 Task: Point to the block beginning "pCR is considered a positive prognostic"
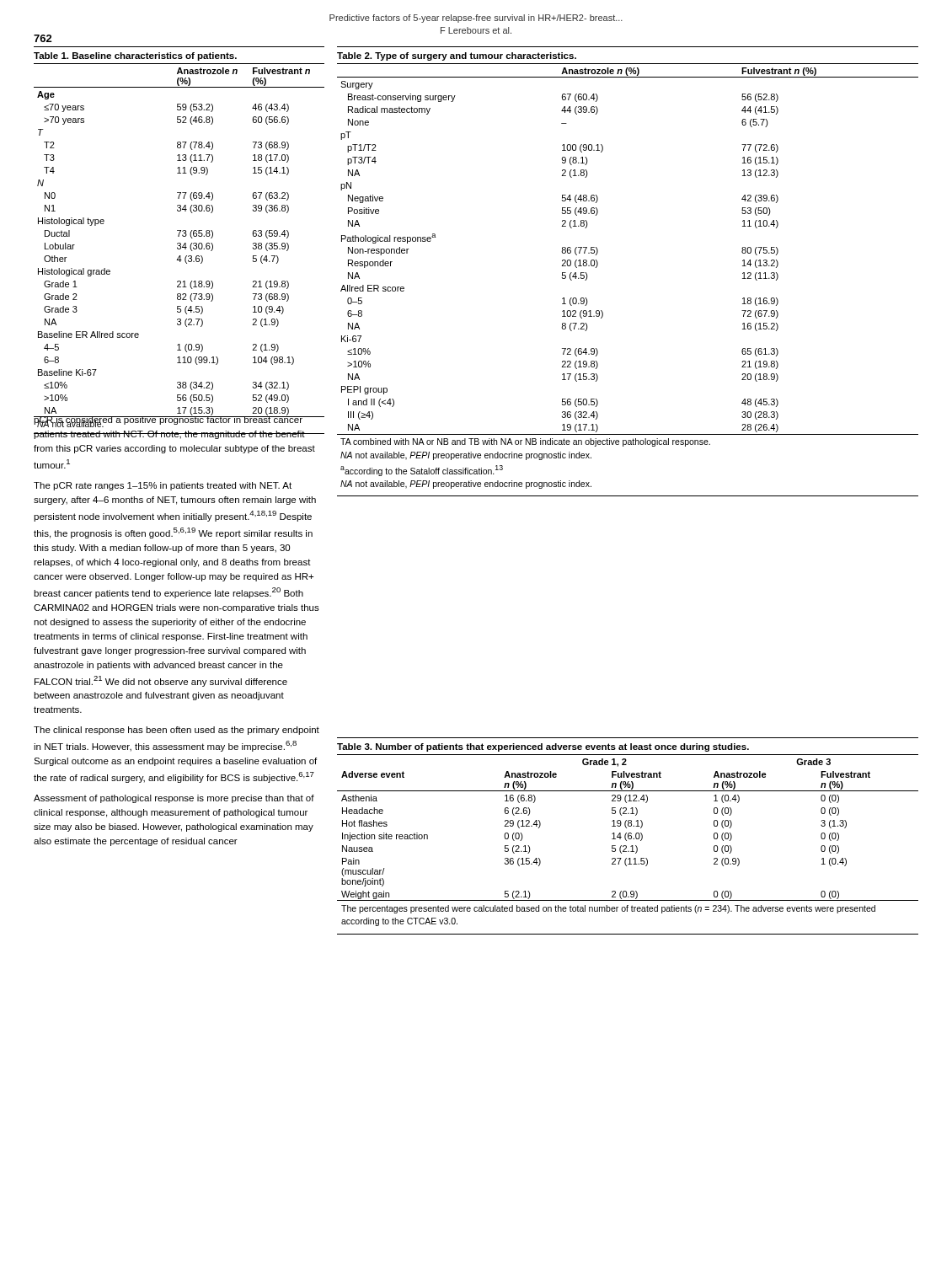click(x=179, y=631)
